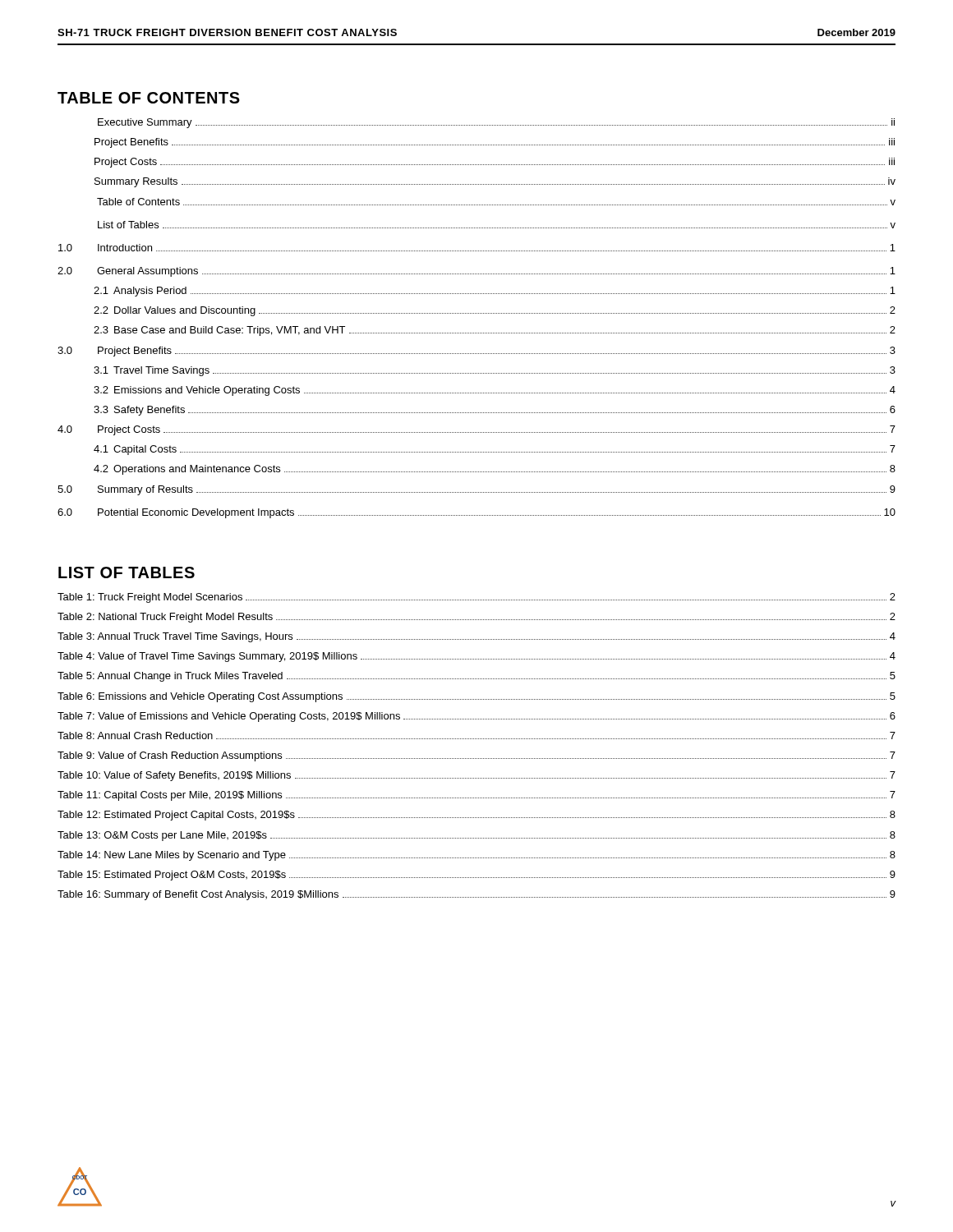Click on the list item with the text "2.1 Analysis Period 1"

(x=495, y=291)
